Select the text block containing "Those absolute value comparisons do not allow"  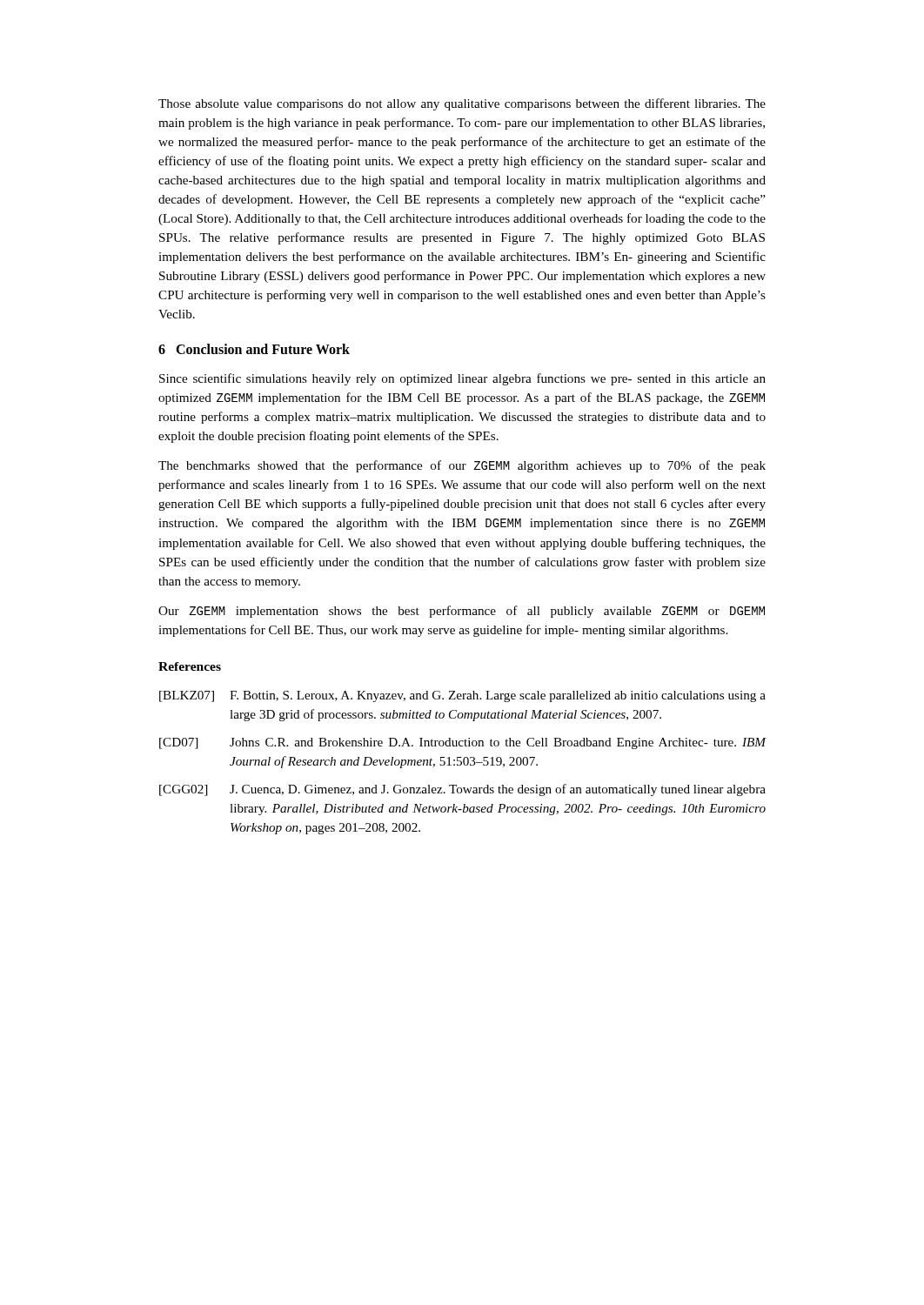[x=462, y=209]
